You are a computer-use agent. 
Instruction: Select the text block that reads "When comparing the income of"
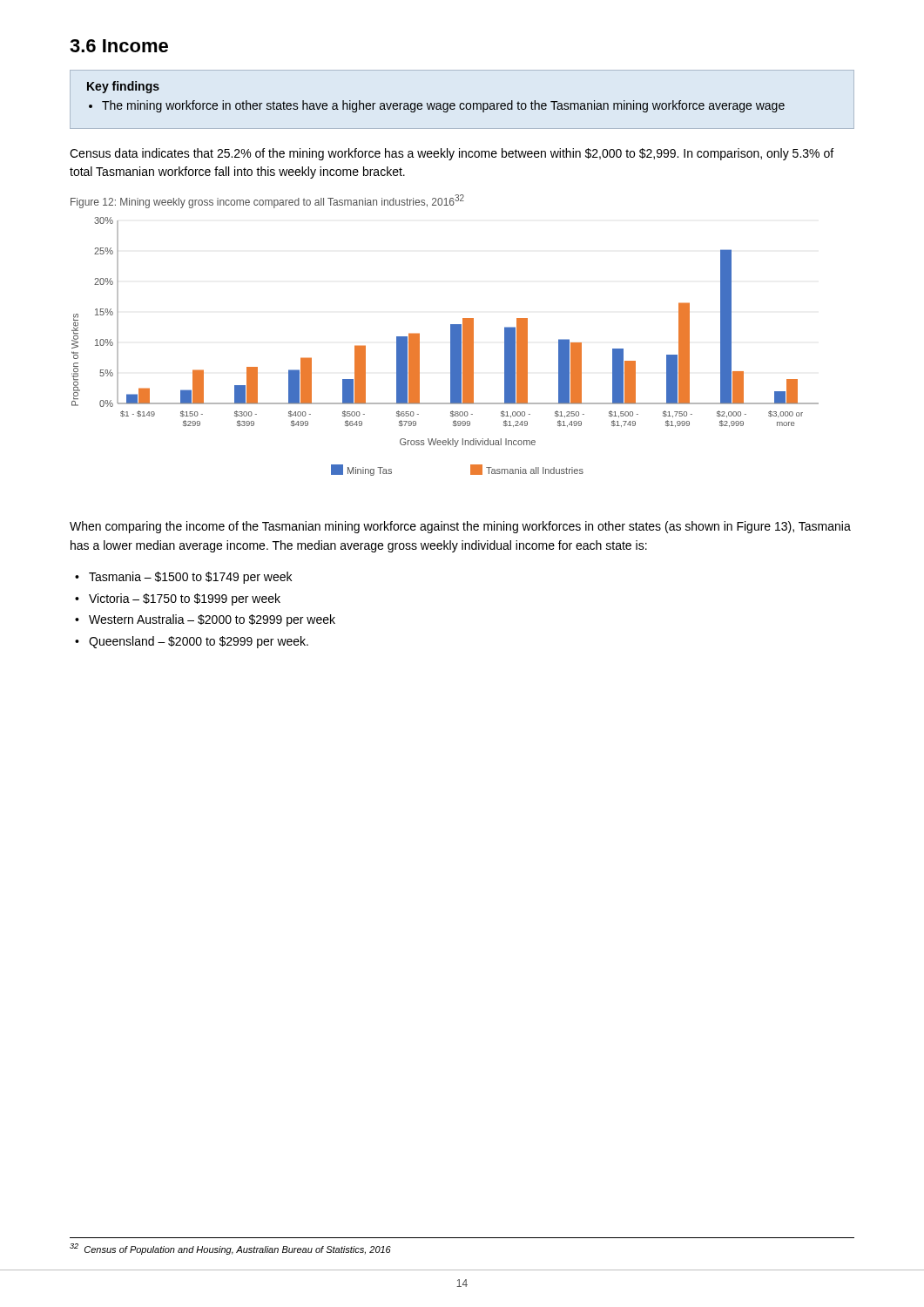[x=460, y=536]
